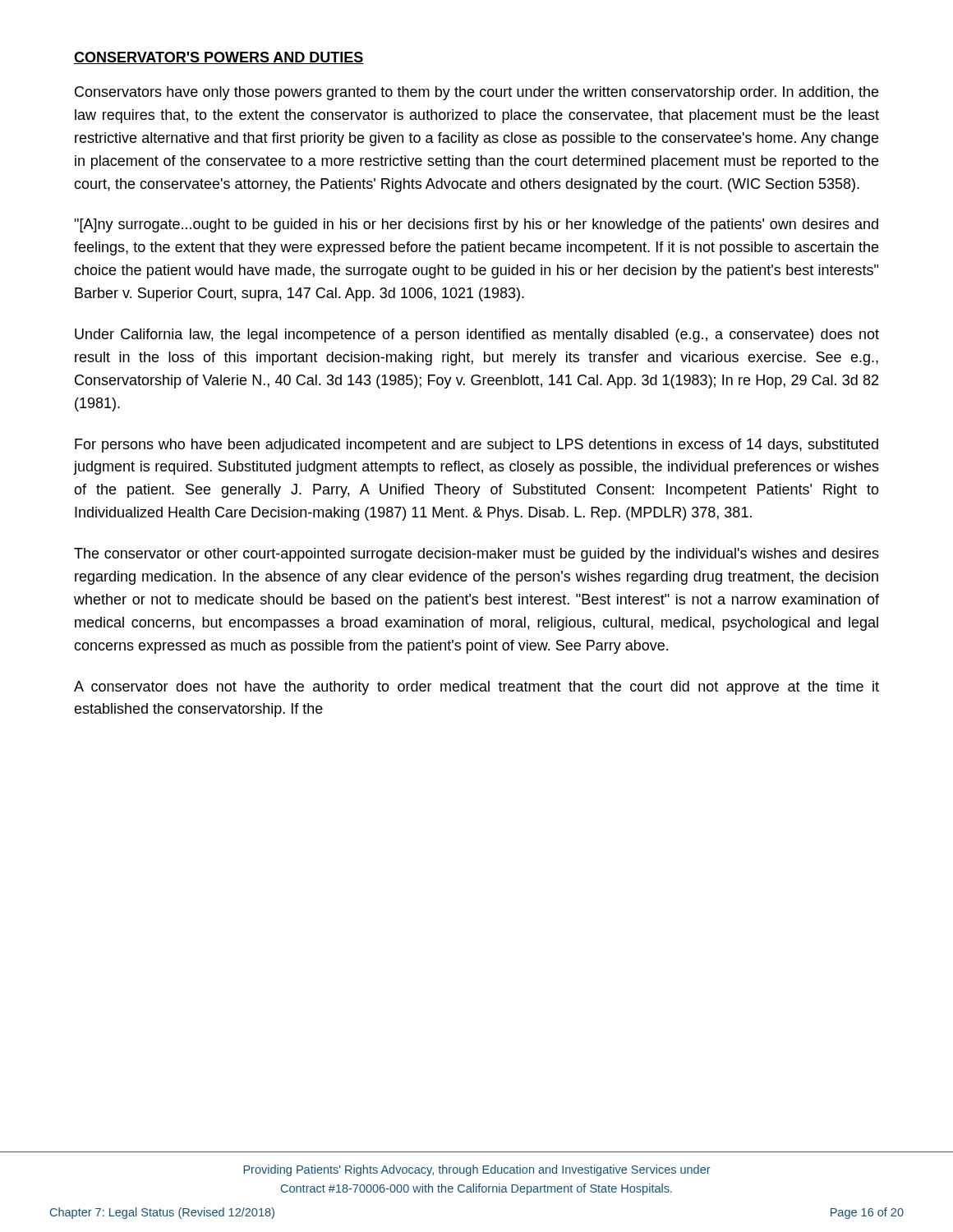Click on the text block with the text ""[A]ny surrogate...ought to be guided"
Image resolution: width=953 pixels, height=1232 pixels.
click(476, 259)
